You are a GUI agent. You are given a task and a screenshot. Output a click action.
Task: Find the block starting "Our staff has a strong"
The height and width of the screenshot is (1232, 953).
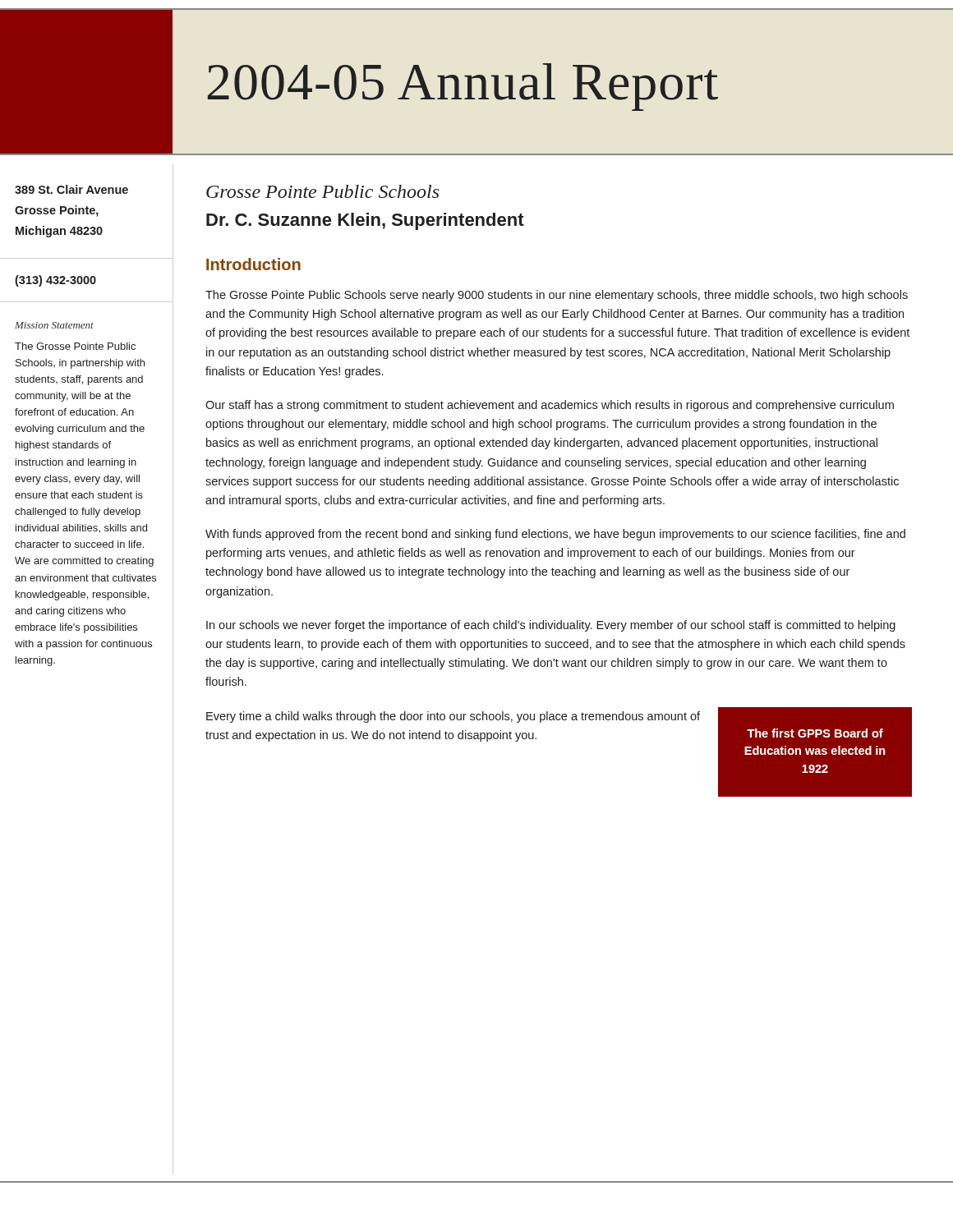pyautogui.click(x=559, y=453)
